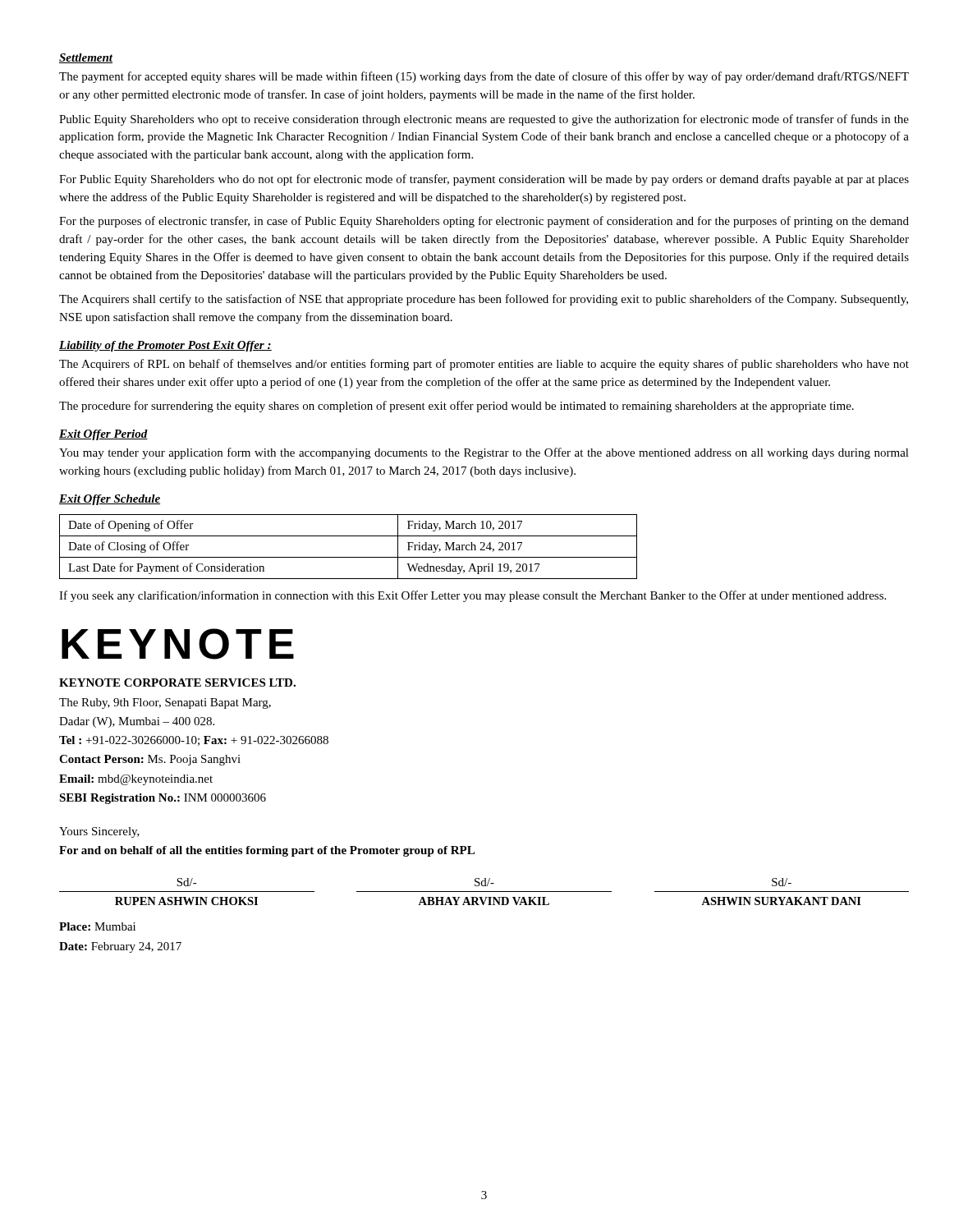Locate the text block with the text "The Acquirers of RPL on behalf of themselves"
The width and height of the screenshot is (968, 1232).
click(484, 373)
